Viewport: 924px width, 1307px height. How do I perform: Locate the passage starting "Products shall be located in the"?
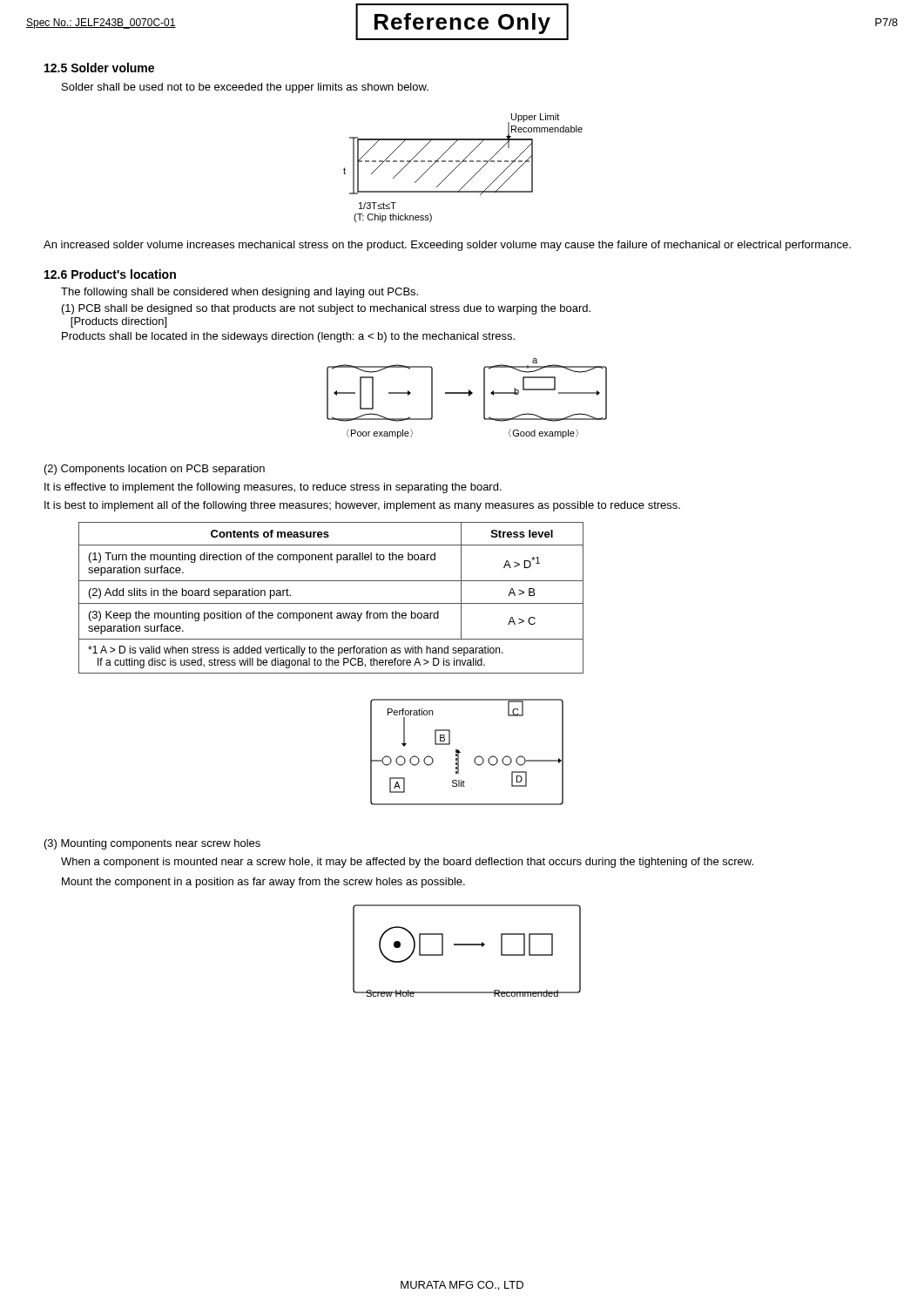click(x=288, y=336)
